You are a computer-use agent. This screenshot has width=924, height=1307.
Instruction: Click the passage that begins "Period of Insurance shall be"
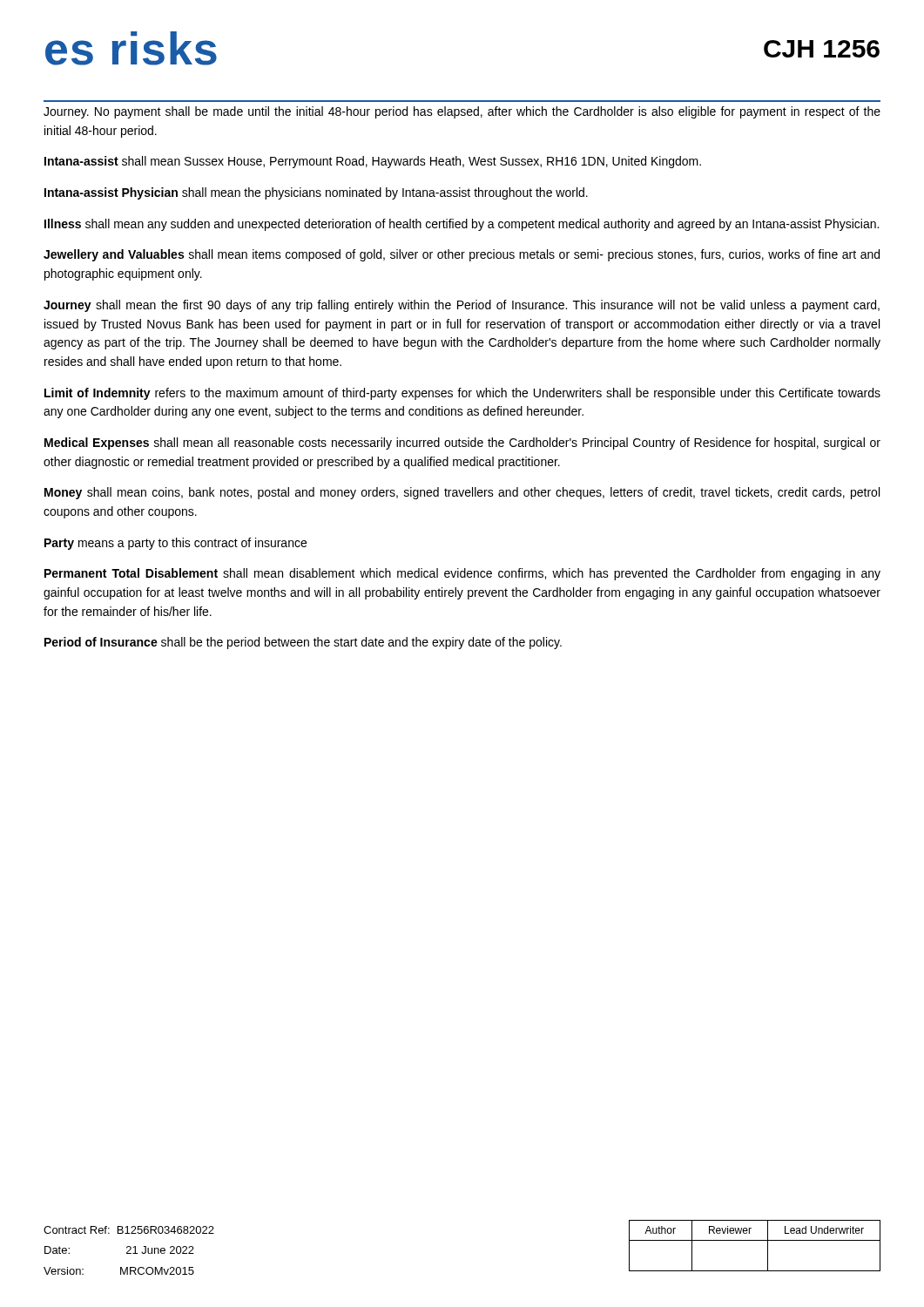[x=303, y=643]
